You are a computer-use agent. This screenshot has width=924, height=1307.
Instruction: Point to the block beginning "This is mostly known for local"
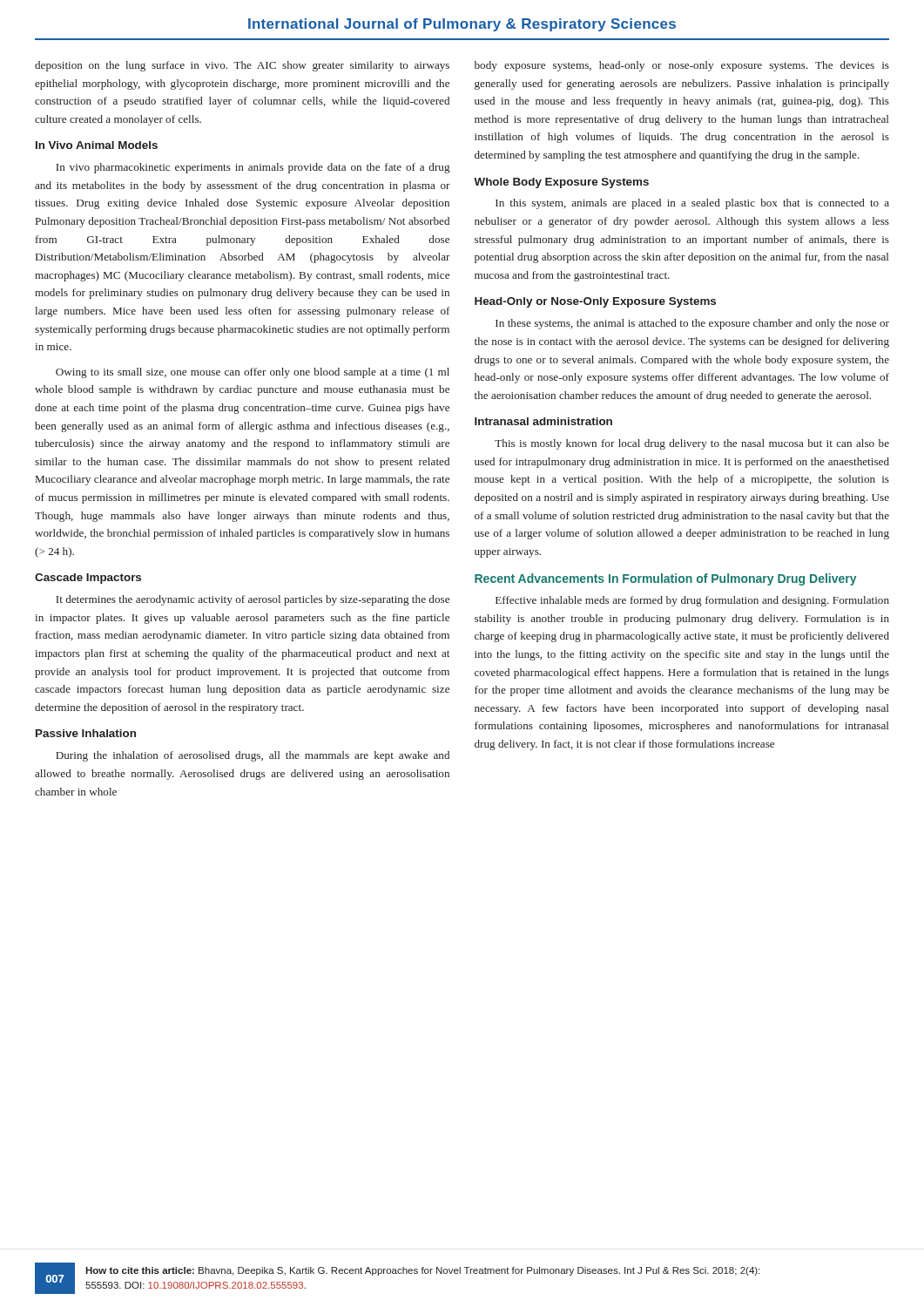point(682,498)
